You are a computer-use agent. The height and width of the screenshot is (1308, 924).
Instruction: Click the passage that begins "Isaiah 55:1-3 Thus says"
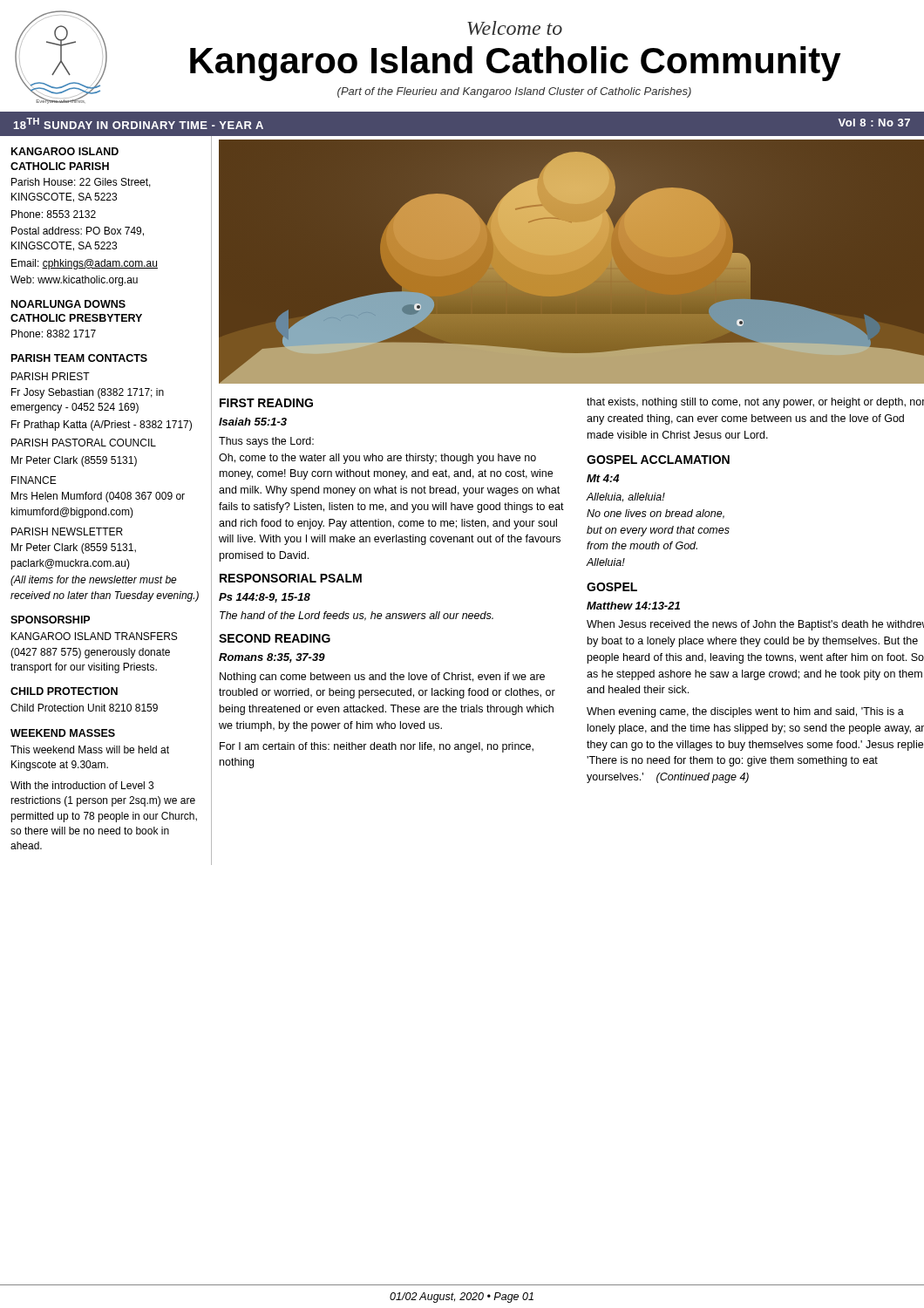click(x=392, y=489)
